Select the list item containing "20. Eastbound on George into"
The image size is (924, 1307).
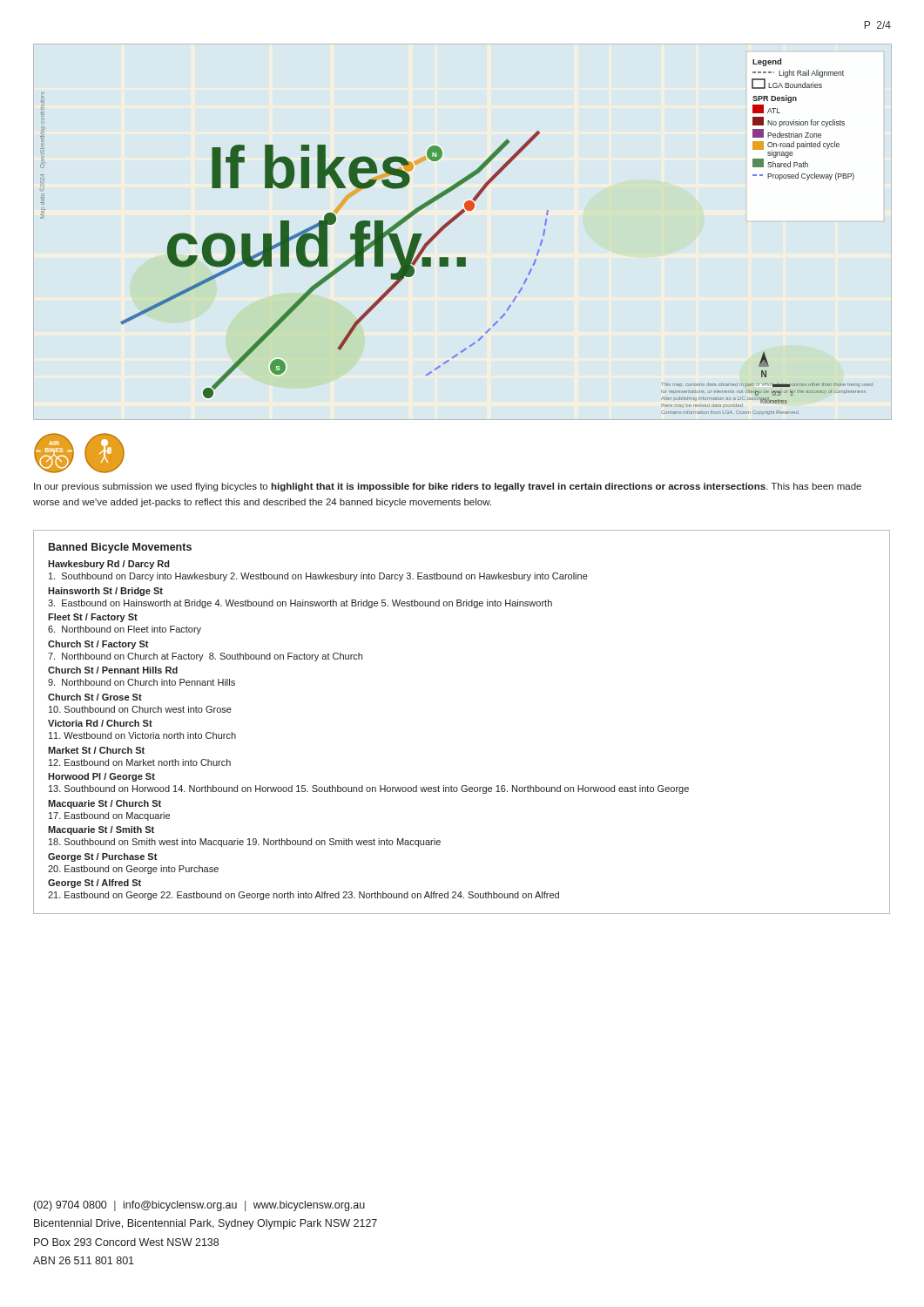pyautogui.click(x=133, y=868)
